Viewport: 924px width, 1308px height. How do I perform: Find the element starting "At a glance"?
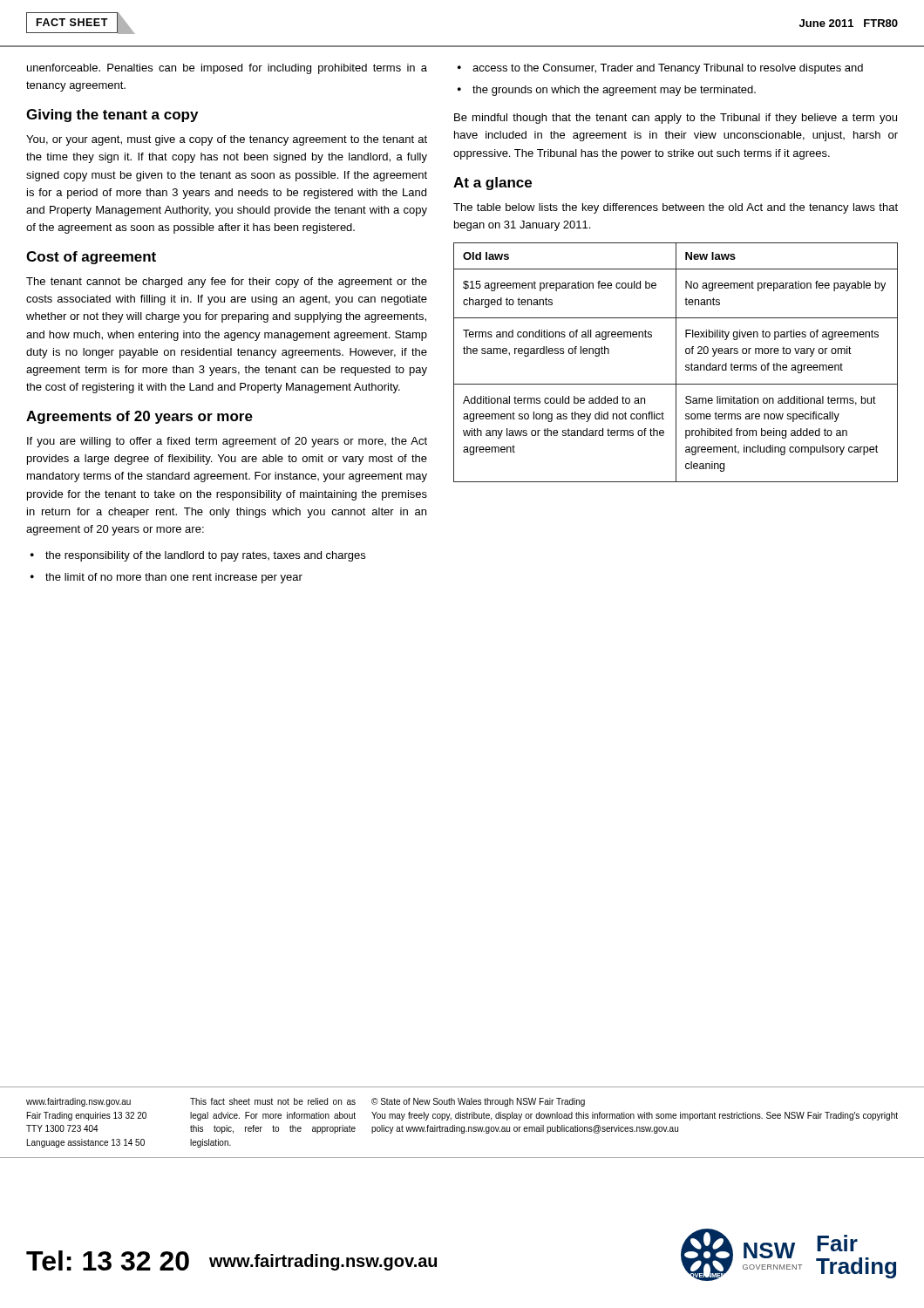tap(493, 182)
